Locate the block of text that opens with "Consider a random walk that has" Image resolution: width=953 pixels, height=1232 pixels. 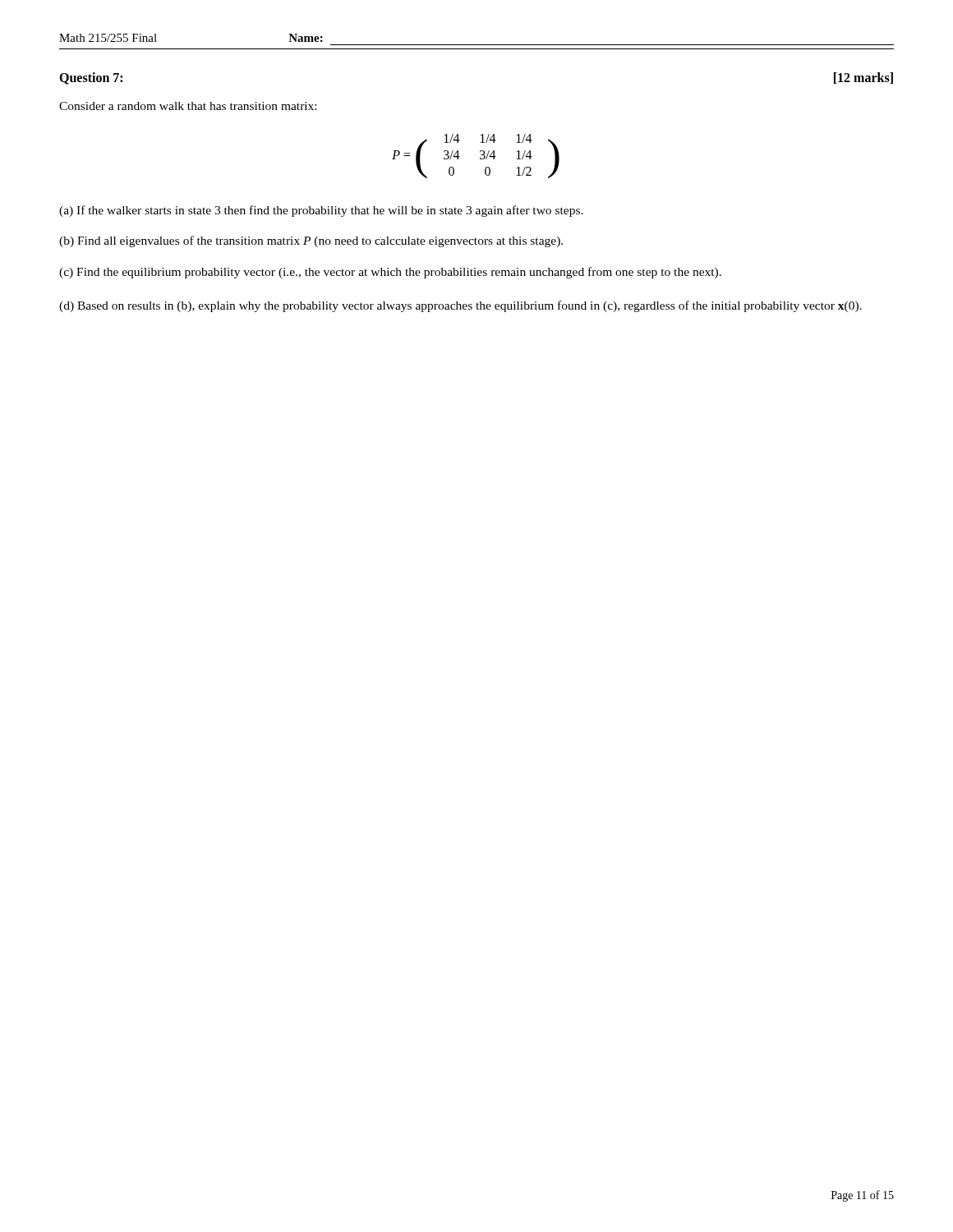pos(188,106)
